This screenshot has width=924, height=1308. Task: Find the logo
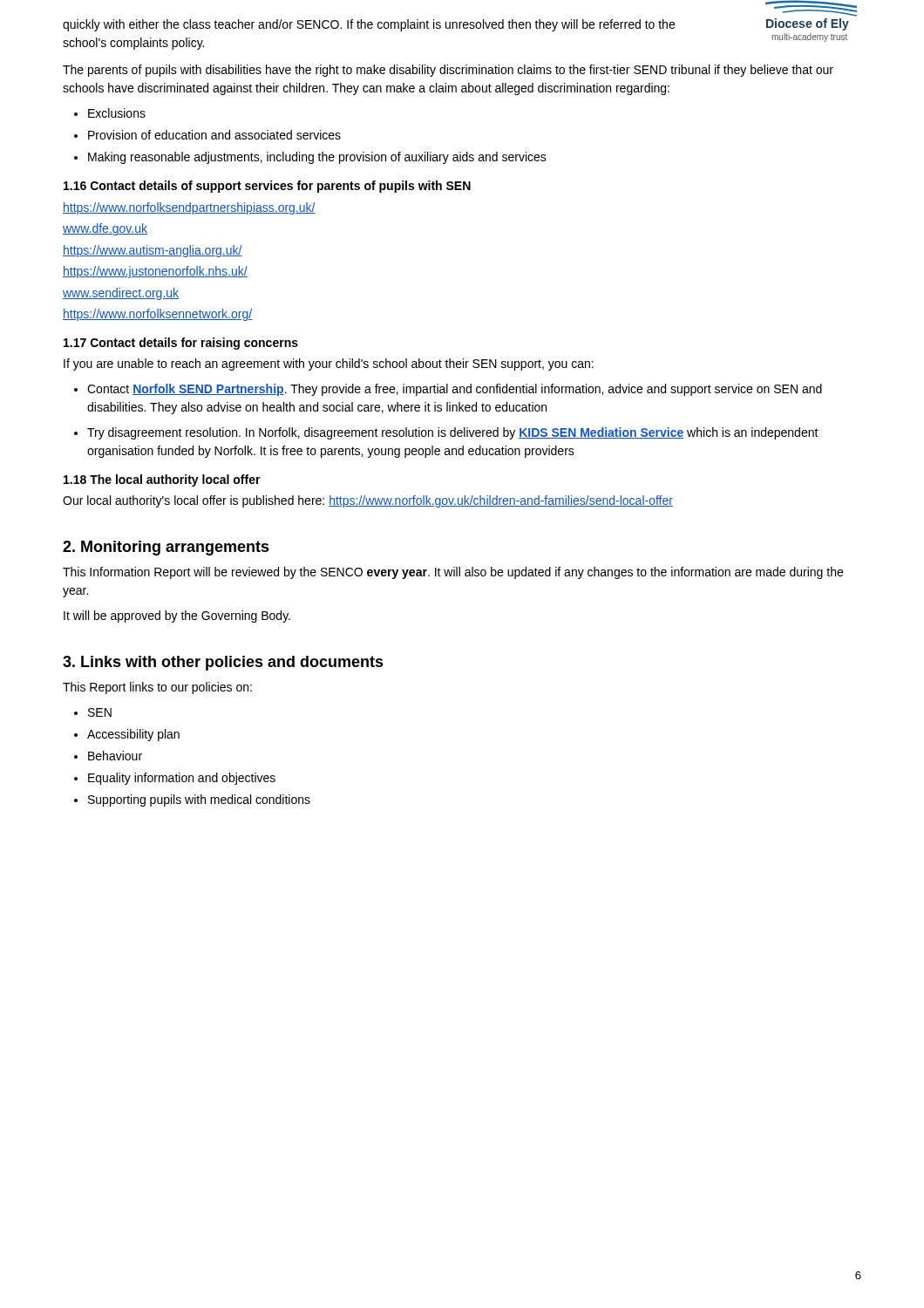click(783, 24)
